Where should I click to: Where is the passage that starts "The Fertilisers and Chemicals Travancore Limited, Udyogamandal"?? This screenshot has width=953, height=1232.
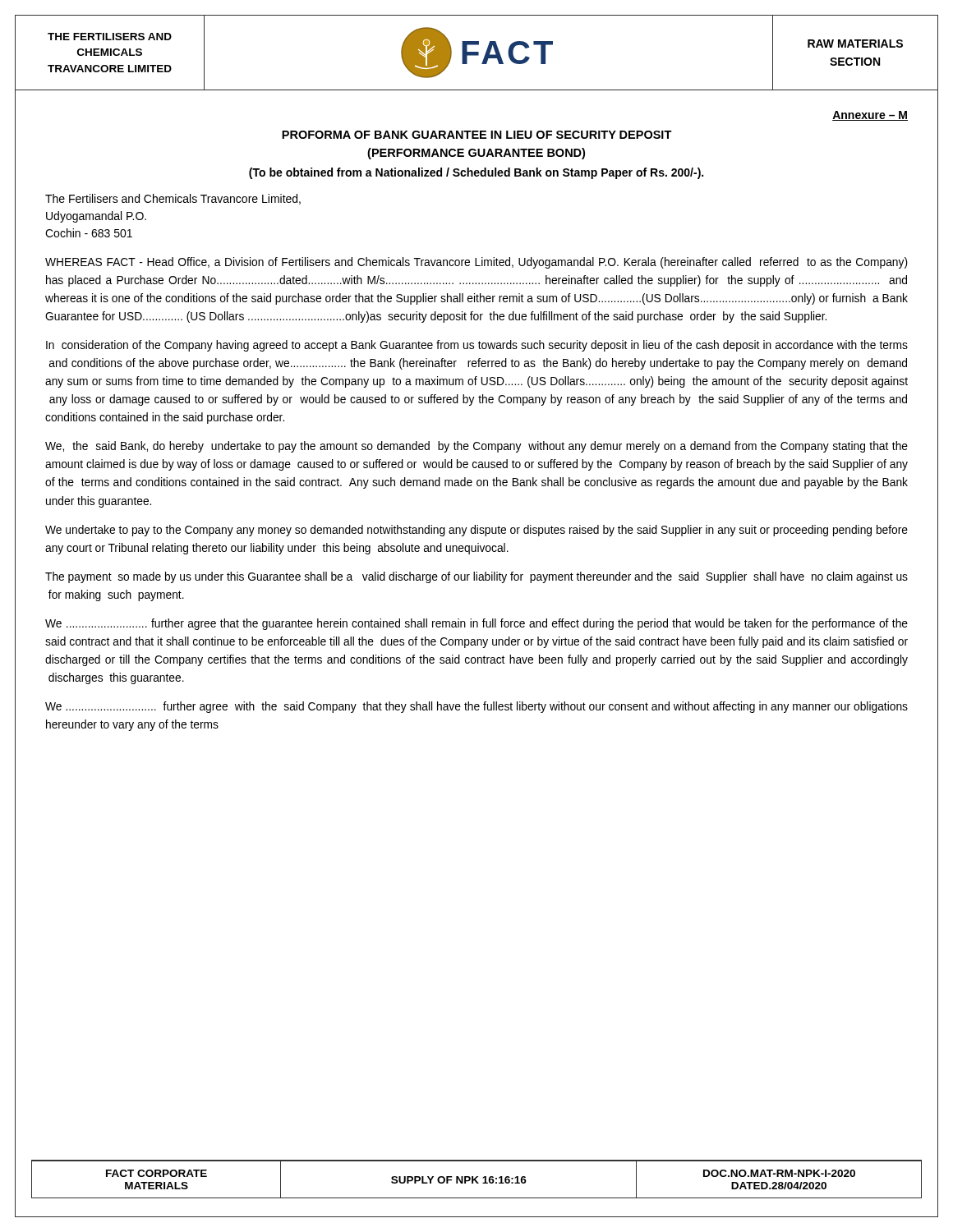coord(173,199)
